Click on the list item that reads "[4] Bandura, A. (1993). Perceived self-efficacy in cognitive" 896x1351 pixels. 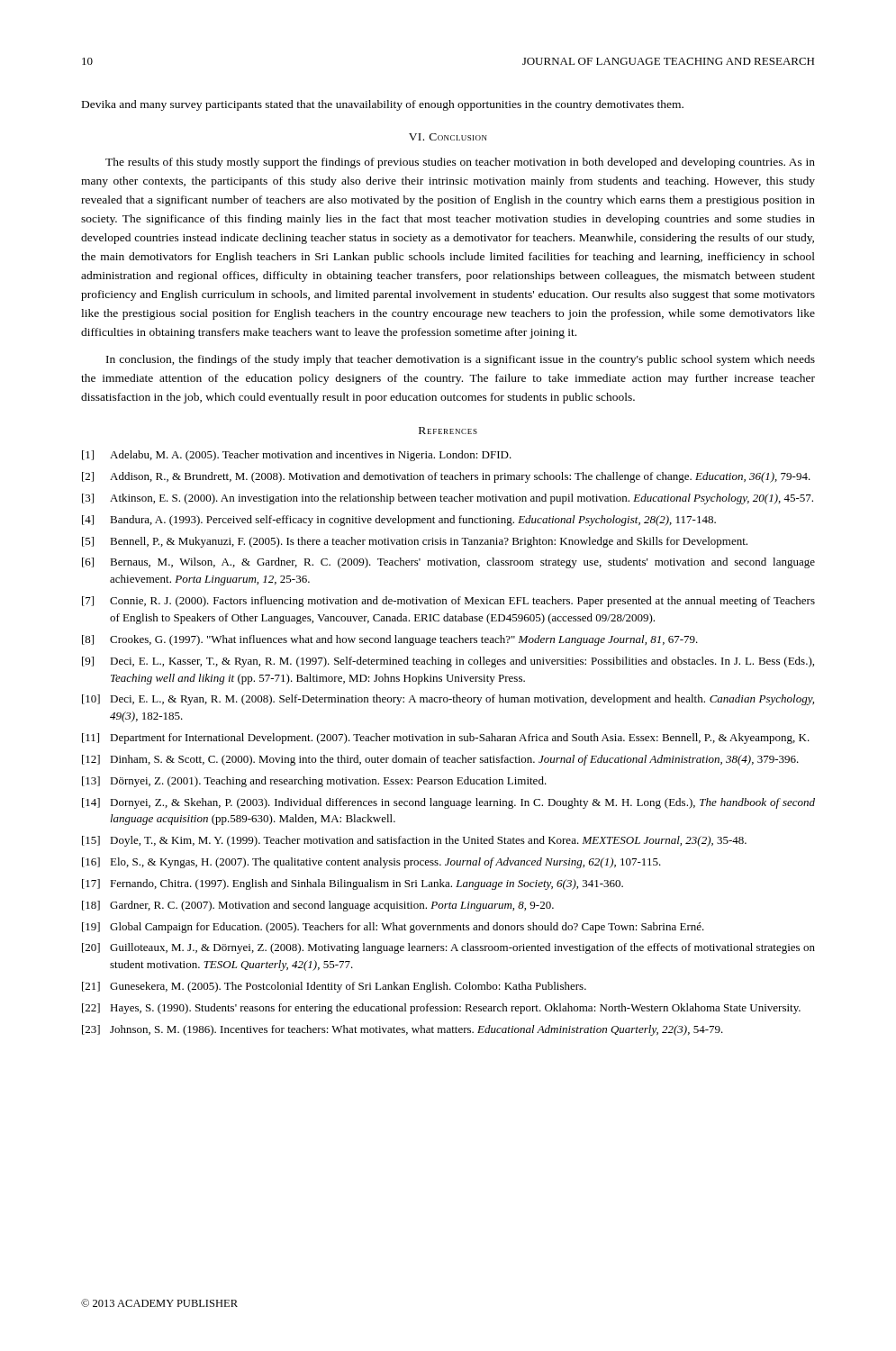pyautogui.click(x=448, y=520)
